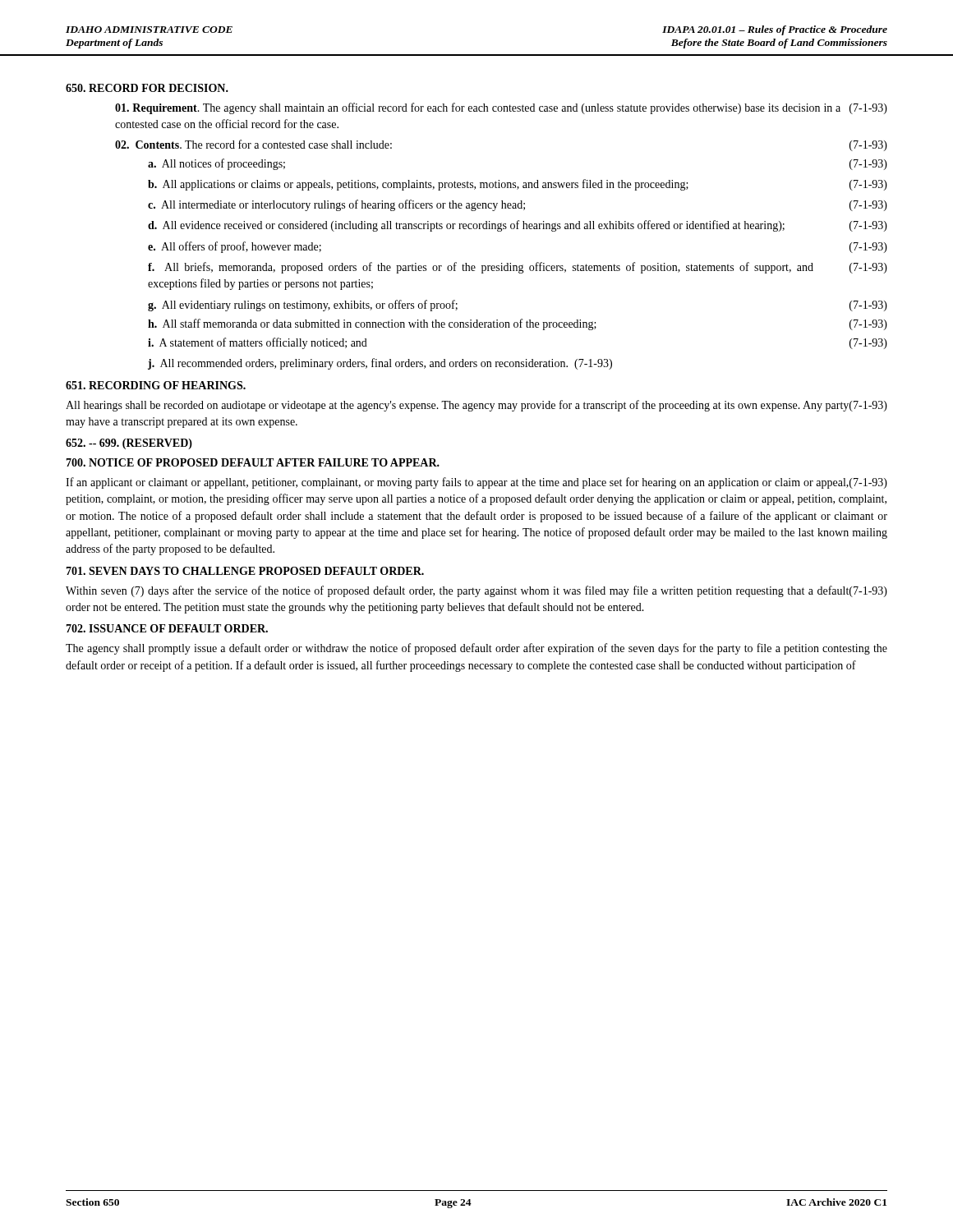Find the list item with the text "d. All evidence"
Viewport: 953px width, 1232px height.
pos(518,226)
